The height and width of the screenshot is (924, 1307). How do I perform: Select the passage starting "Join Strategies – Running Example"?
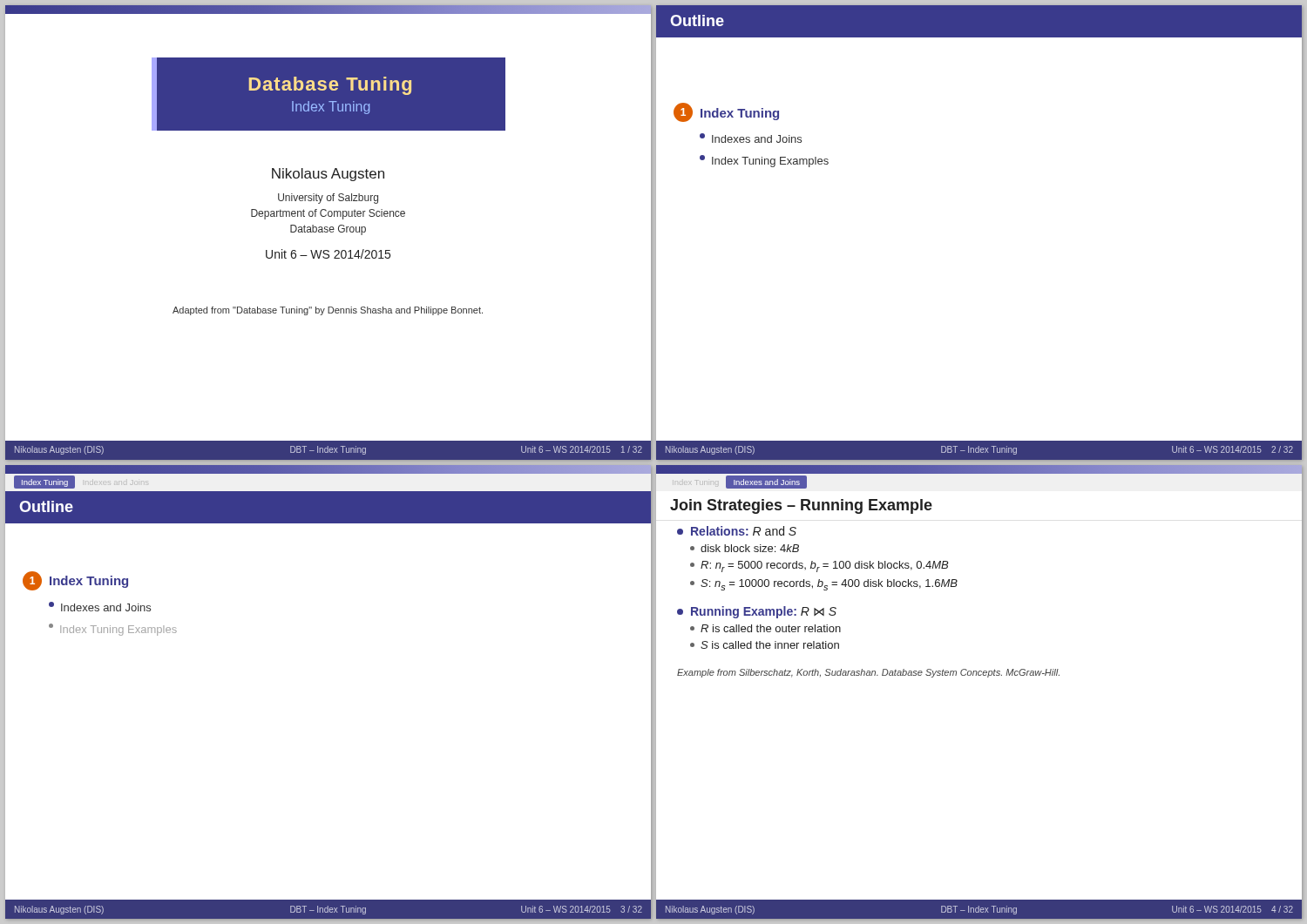[801, 505]
